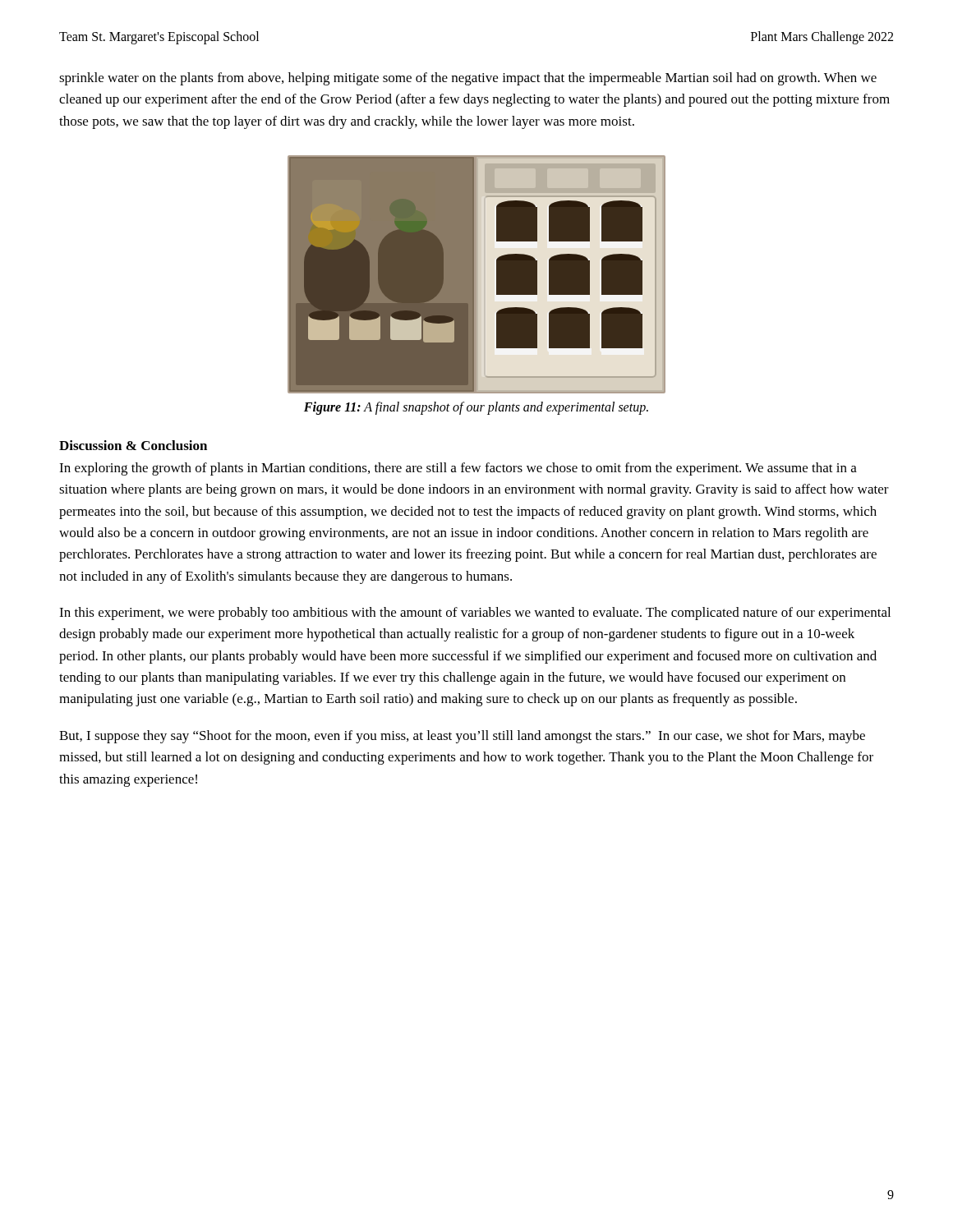The image size is (953, 1232).
Task: Locate the text block starting "In exploring the"
Action: coord(474,522)
